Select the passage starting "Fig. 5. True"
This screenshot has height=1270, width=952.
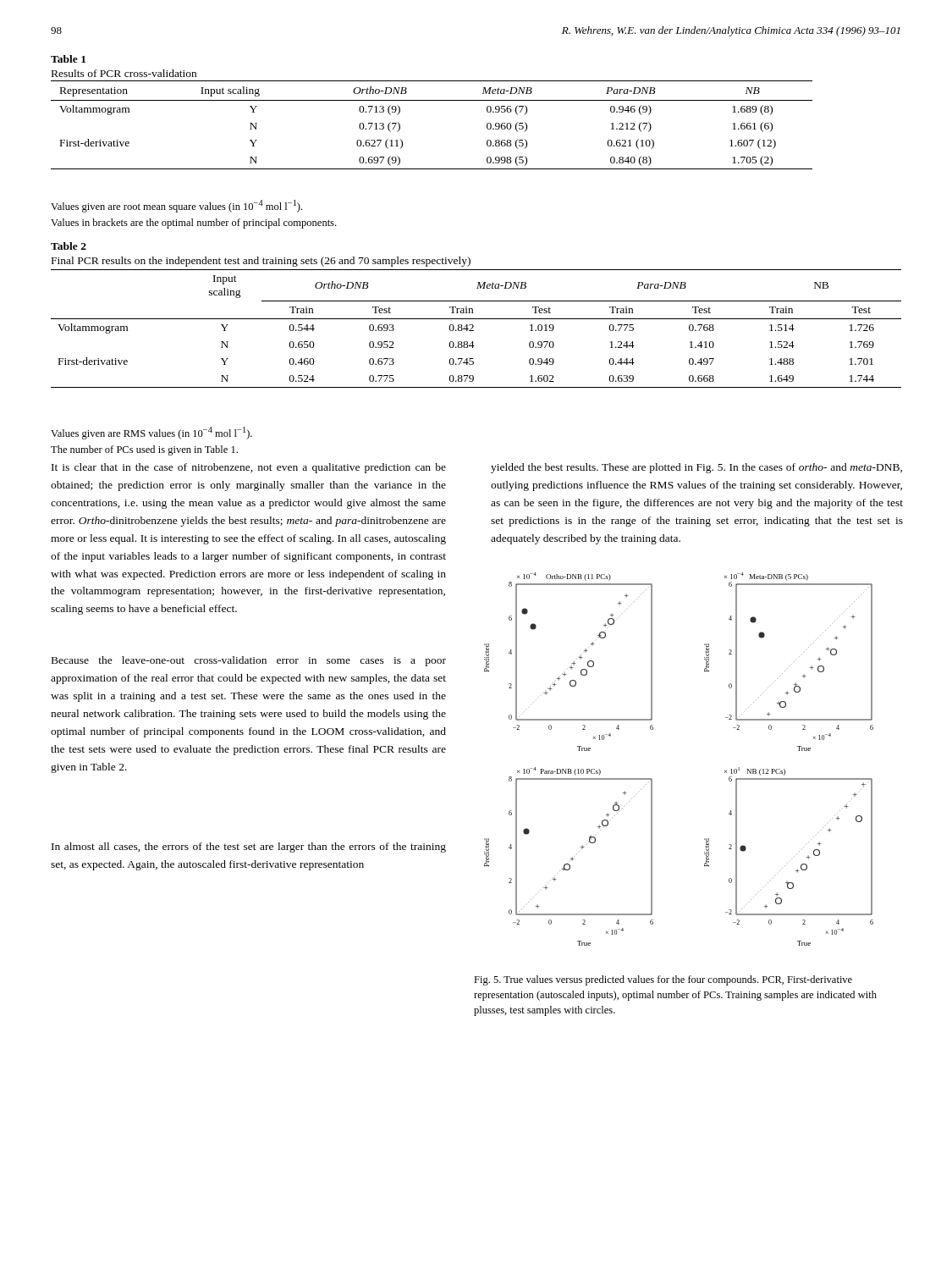[675, 995]
